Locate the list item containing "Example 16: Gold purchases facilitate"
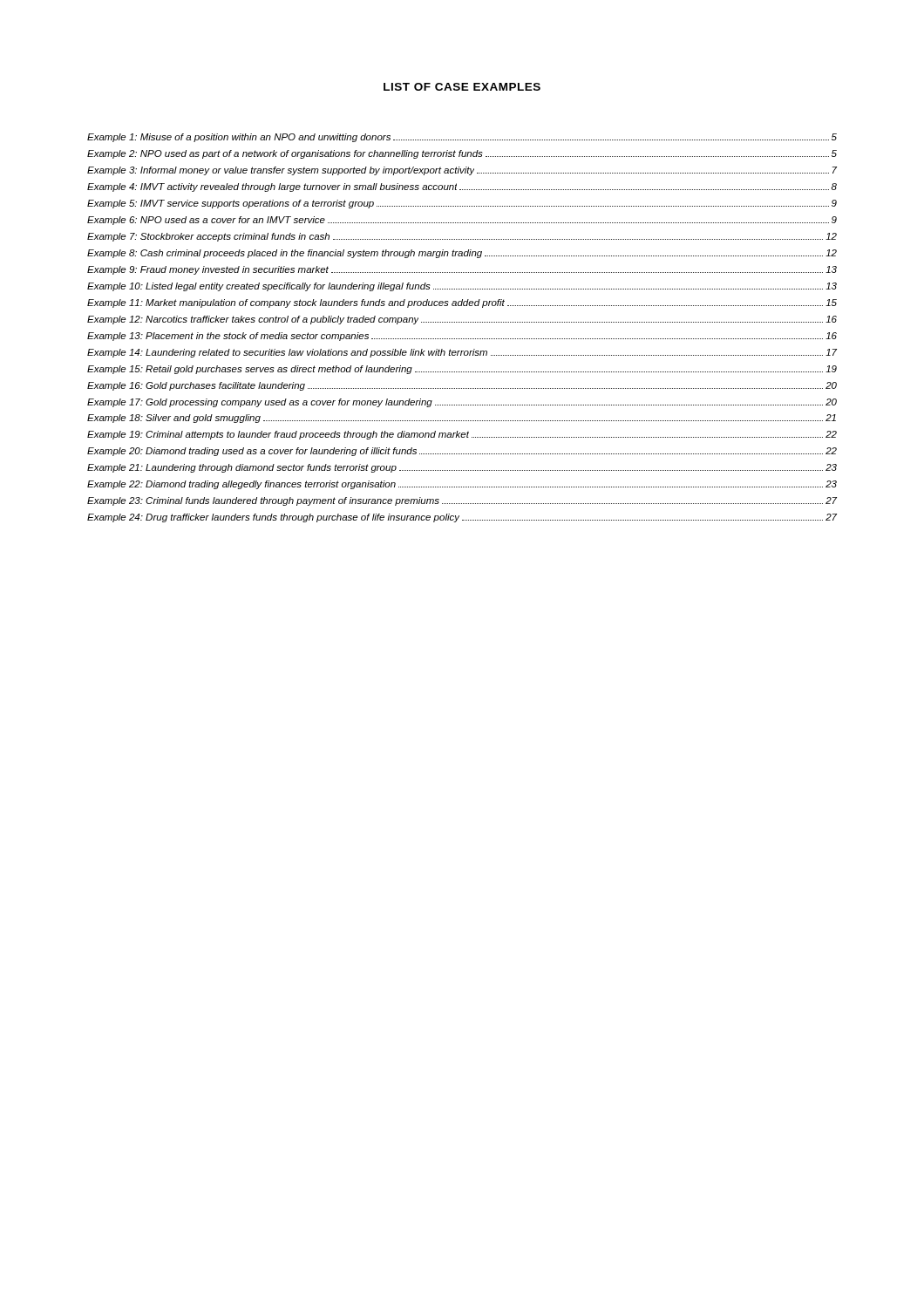The image size is (924, 1308). (x=462, y=385)
